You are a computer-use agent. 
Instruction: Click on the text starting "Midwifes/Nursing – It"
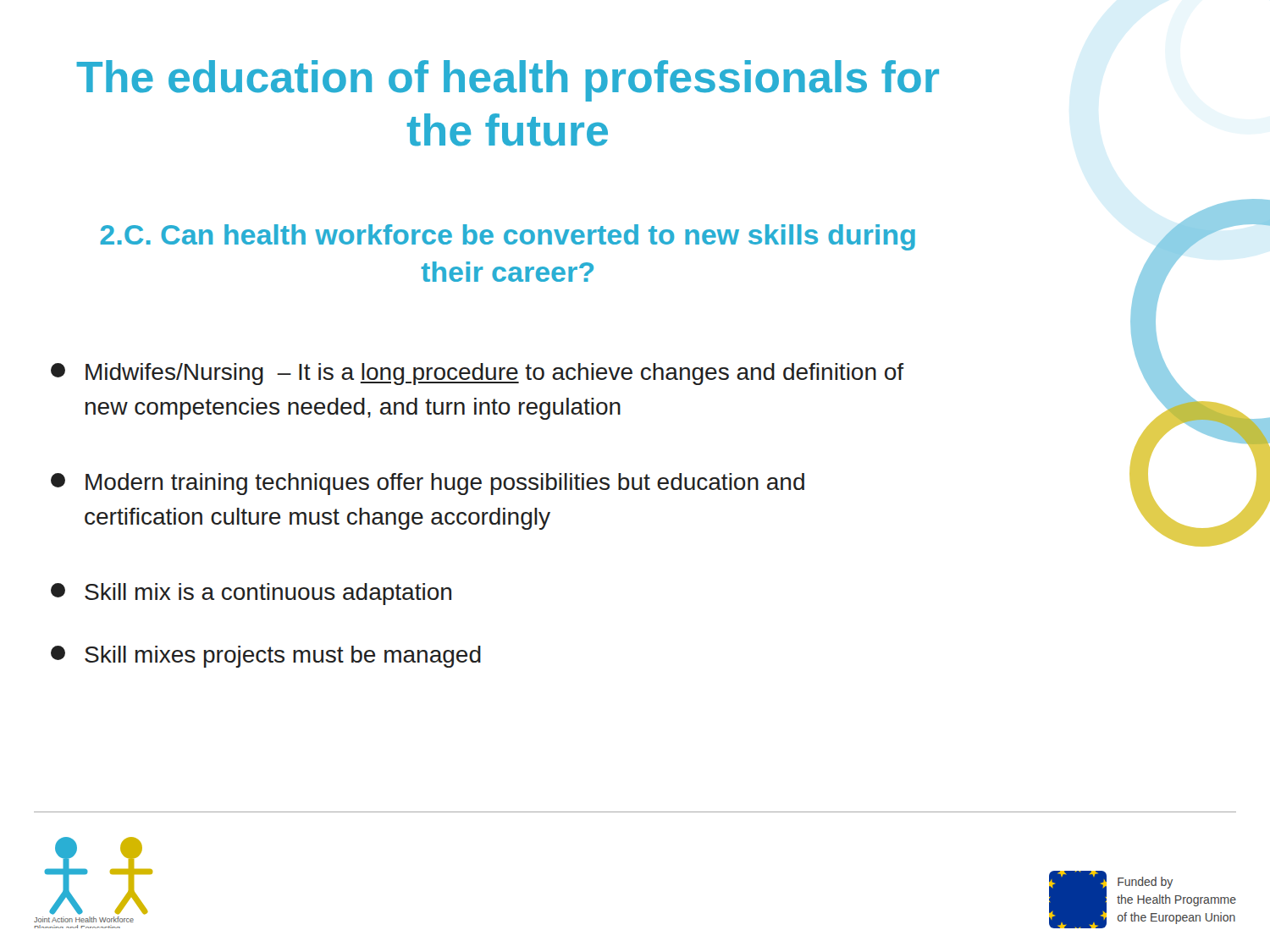[508, 390]
